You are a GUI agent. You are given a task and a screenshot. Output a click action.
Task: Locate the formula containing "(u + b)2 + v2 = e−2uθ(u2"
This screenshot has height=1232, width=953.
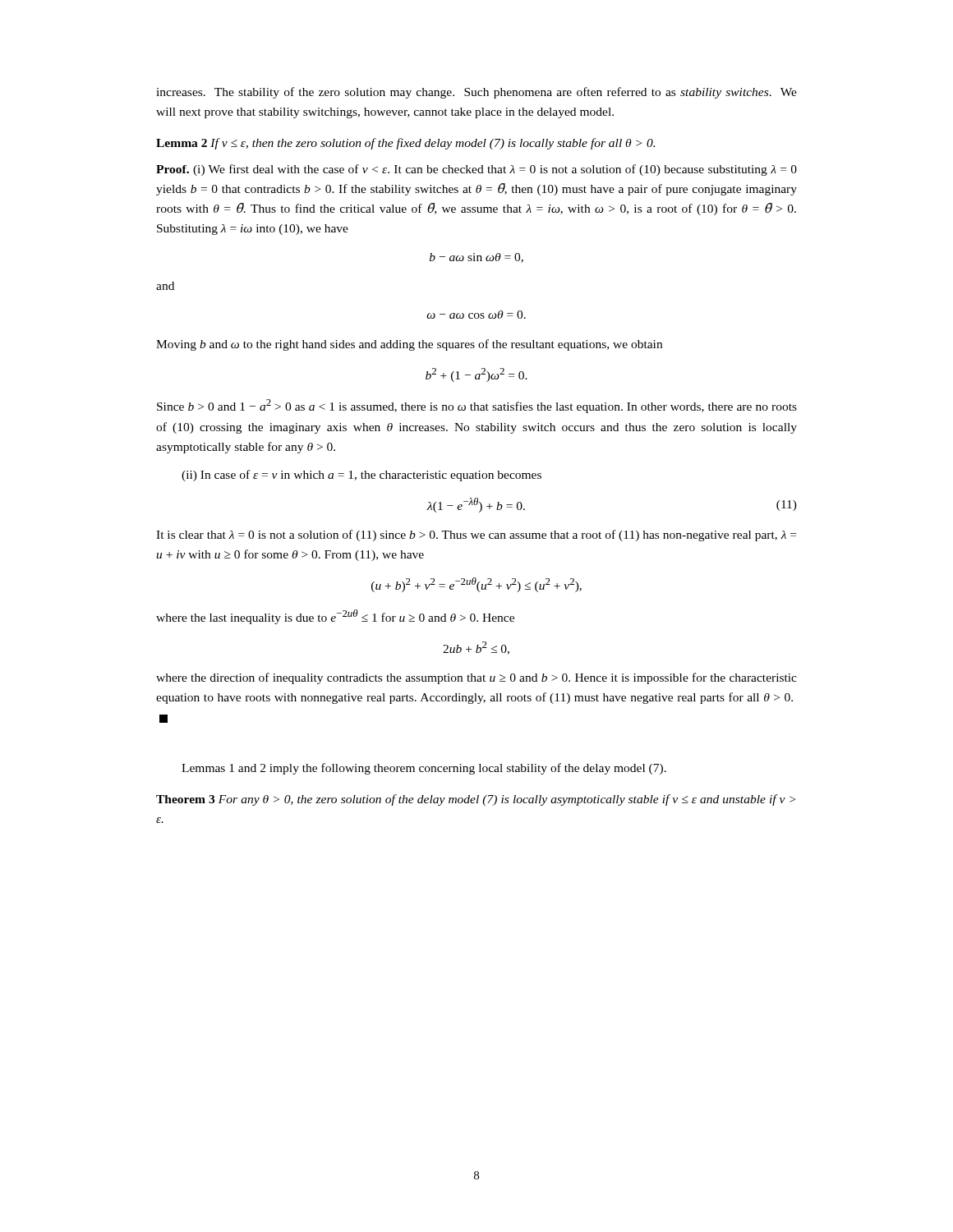476,584
